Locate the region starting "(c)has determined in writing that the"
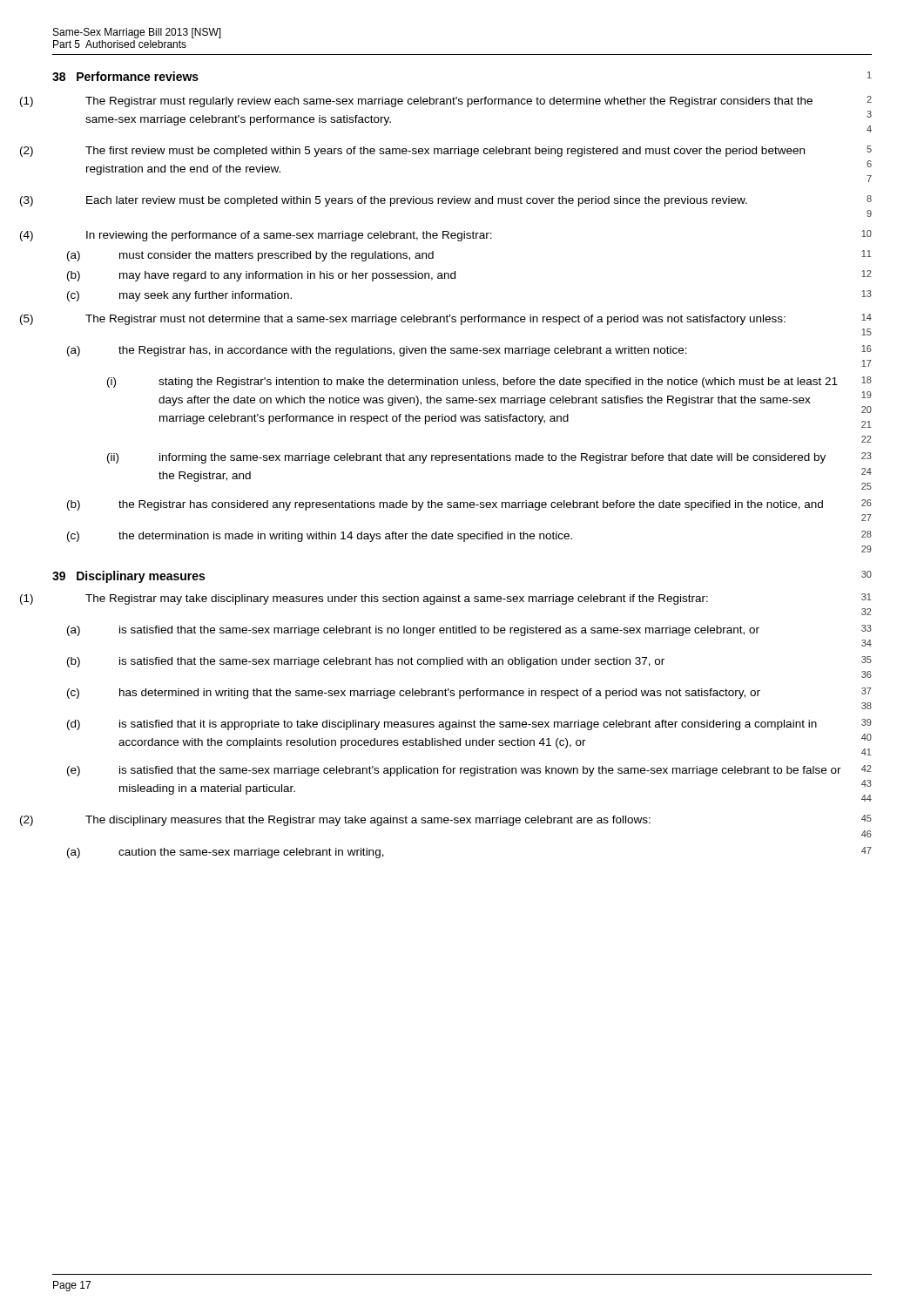 (x=462, y=699)
